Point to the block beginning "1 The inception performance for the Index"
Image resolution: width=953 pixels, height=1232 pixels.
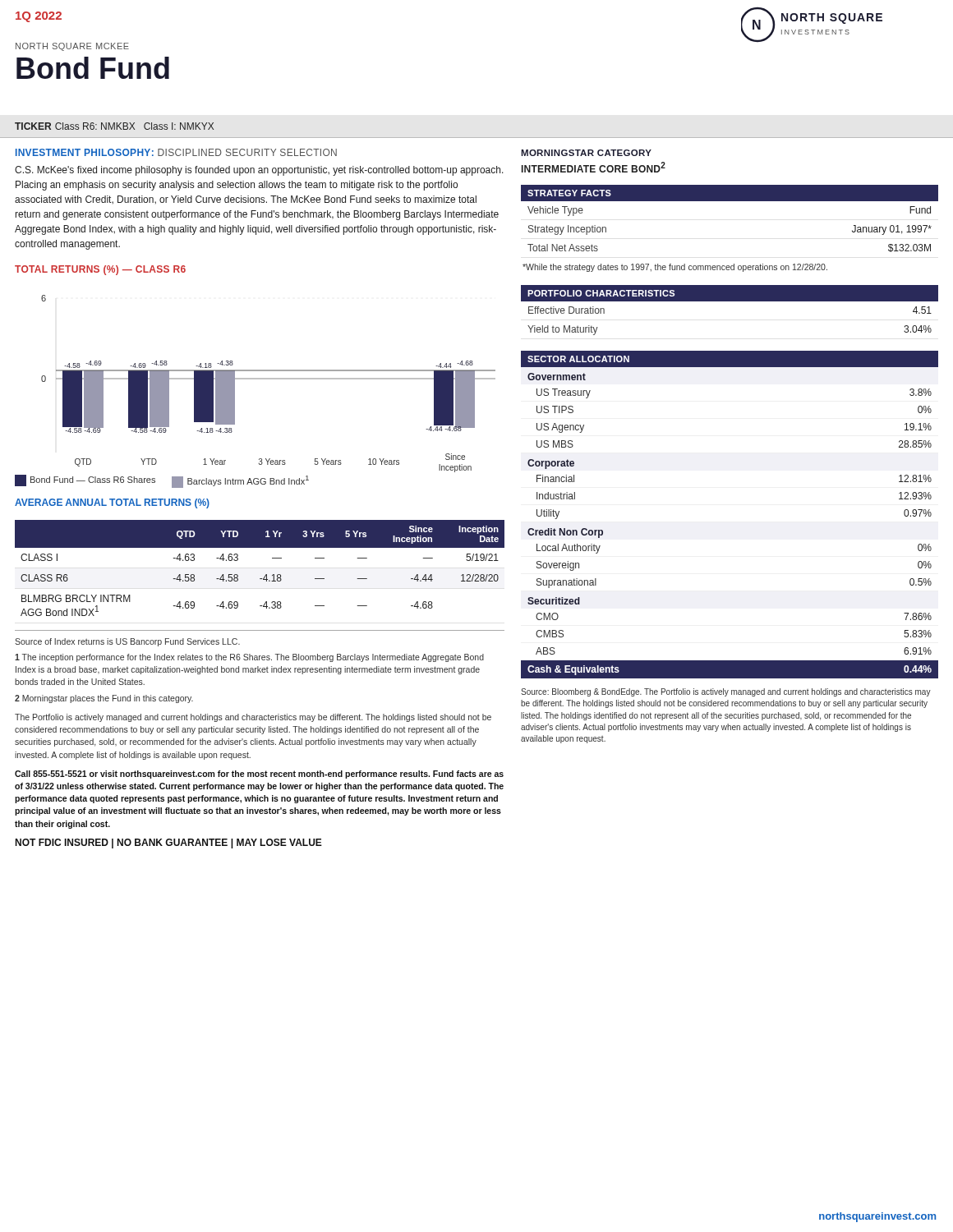tap(249, 670)
